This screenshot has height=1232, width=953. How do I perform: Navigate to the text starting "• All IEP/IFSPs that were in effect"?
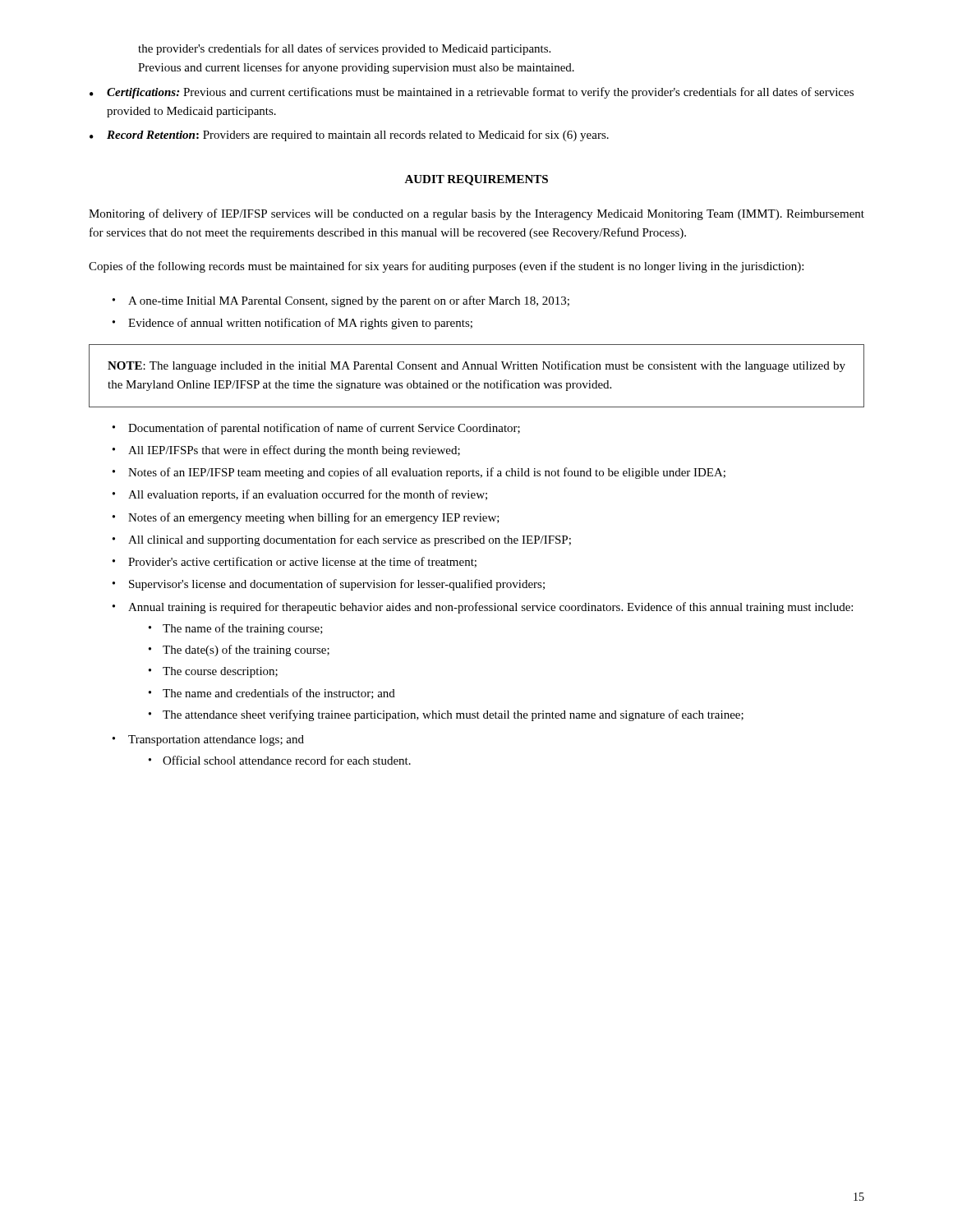(x=286, y=450)
